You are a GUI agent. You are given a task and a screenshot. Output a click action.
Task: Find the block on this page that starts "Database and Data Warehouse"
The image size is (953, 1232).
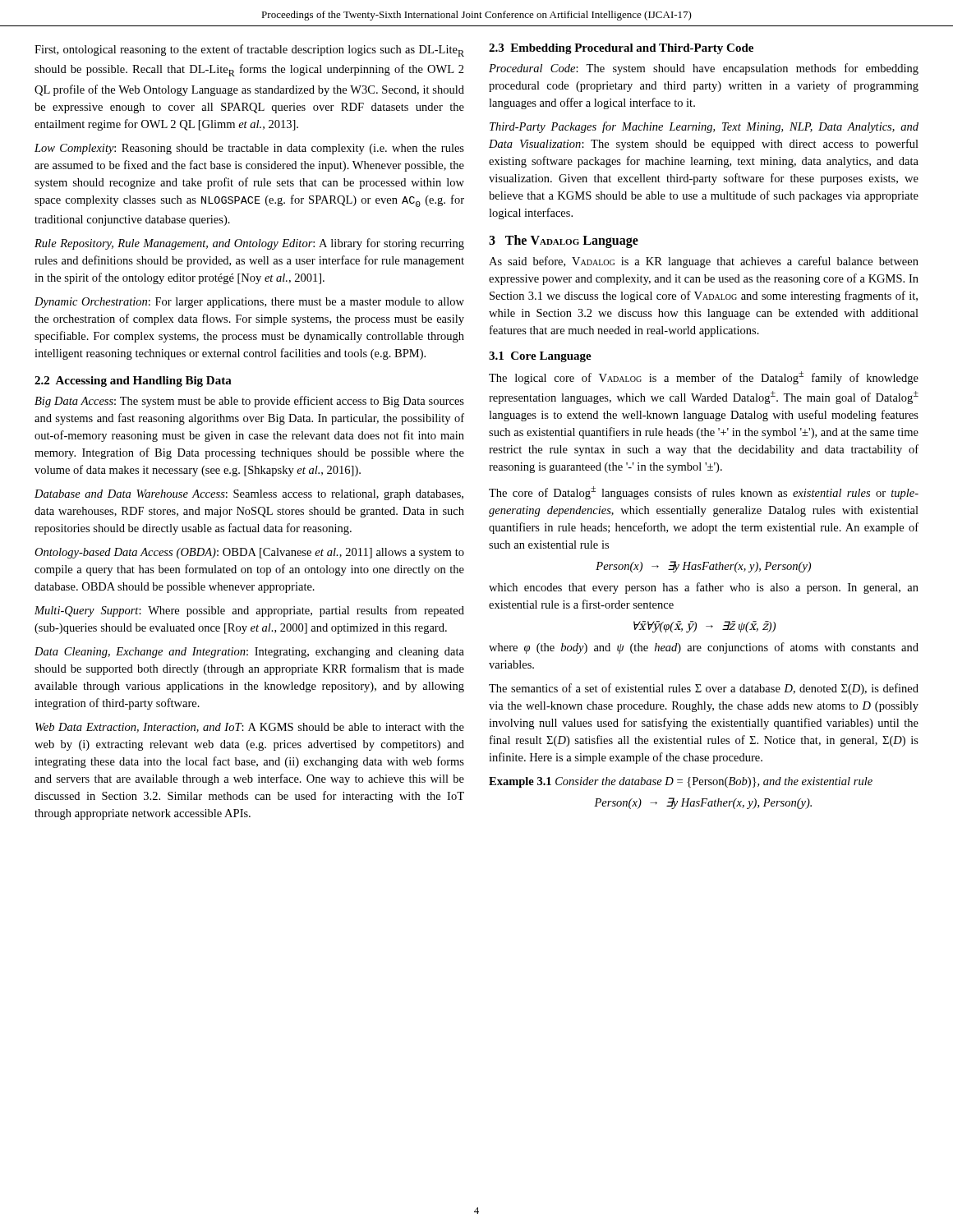pos(249,511)
